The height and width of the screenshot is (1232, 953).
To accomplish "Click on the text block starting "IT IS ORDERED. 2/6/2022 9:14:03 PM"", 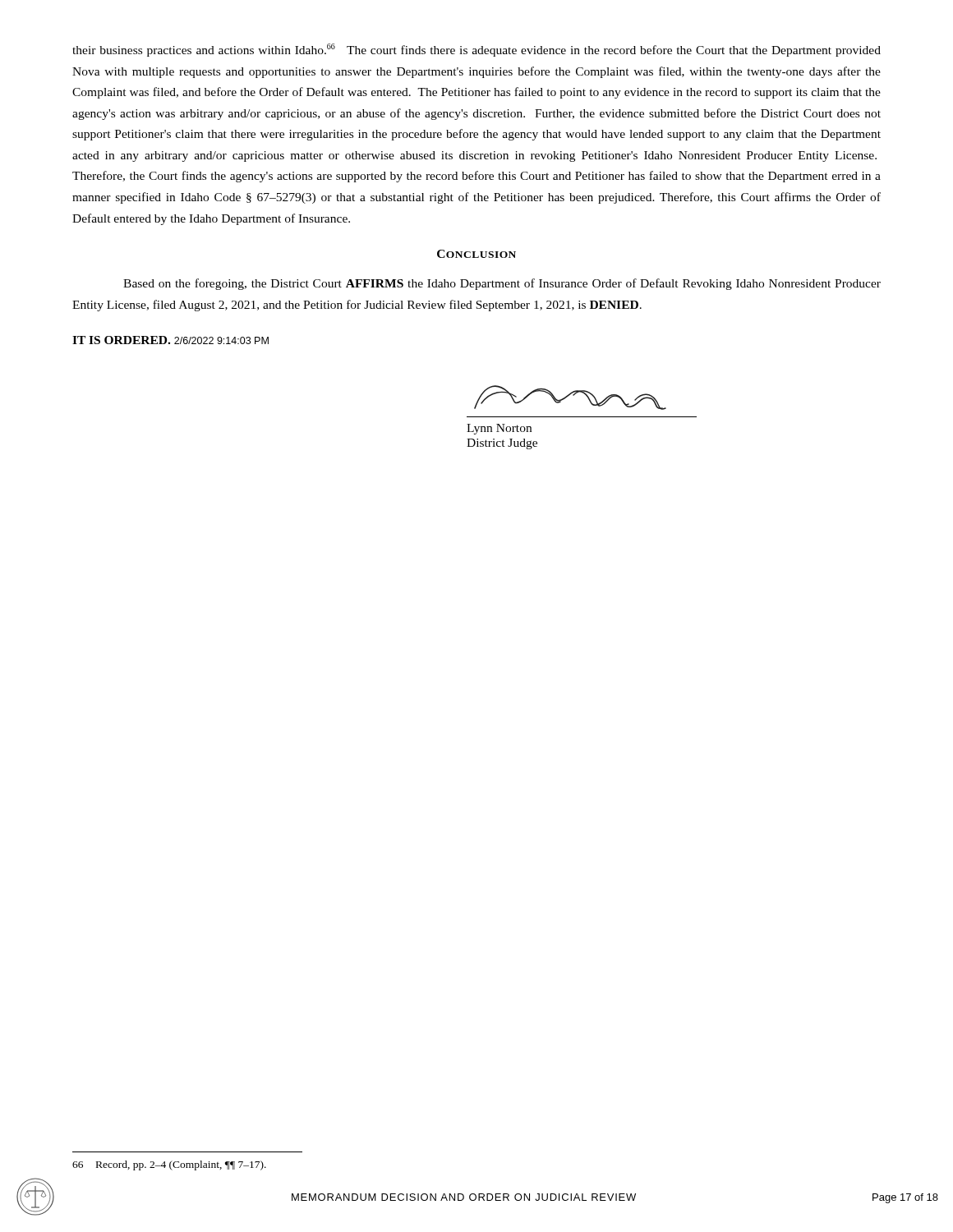I will pyautogui.click(x=171, y=340).
